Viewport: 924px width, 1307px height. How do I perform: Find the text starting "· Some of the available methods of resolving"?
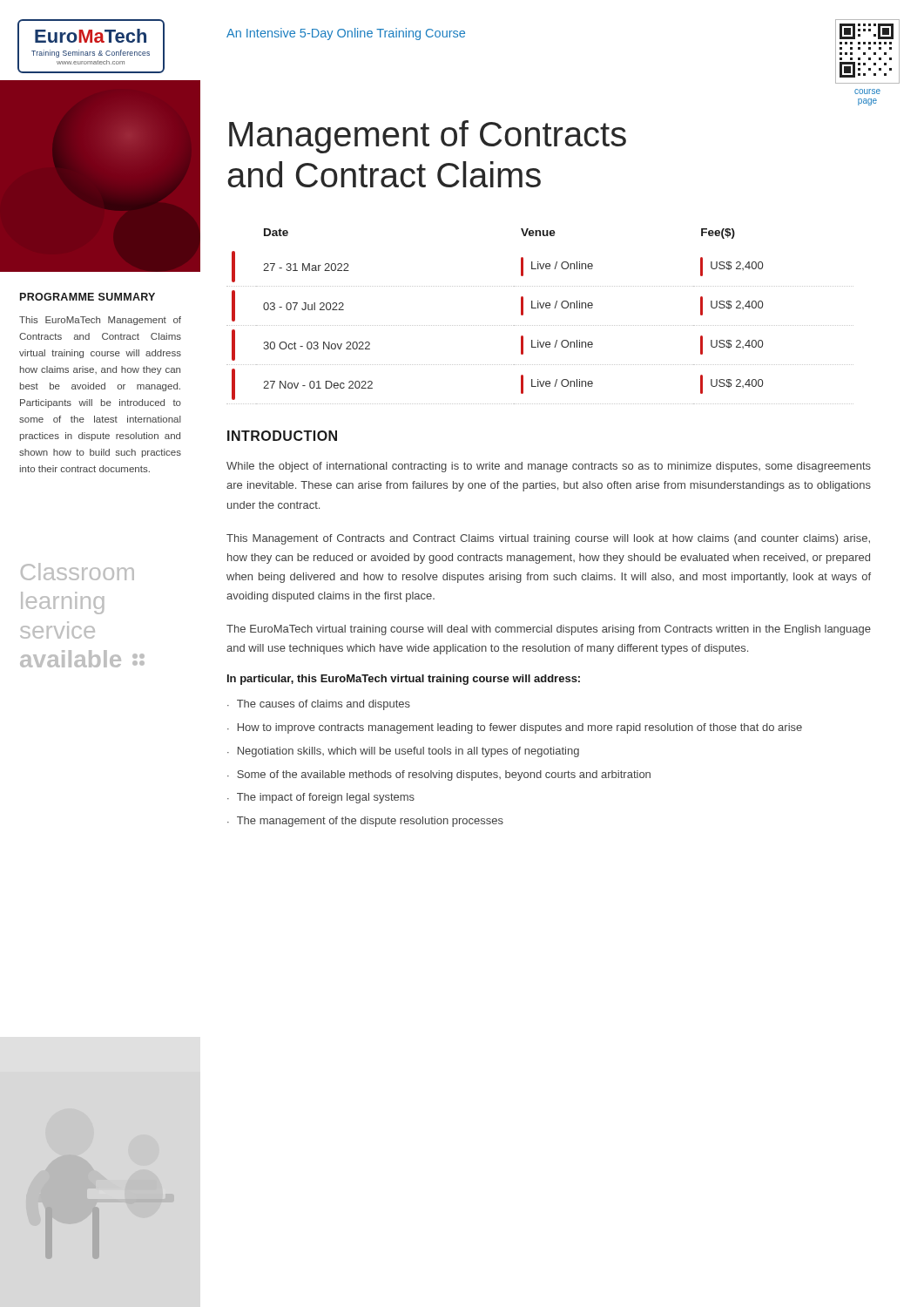click(439, 775)
